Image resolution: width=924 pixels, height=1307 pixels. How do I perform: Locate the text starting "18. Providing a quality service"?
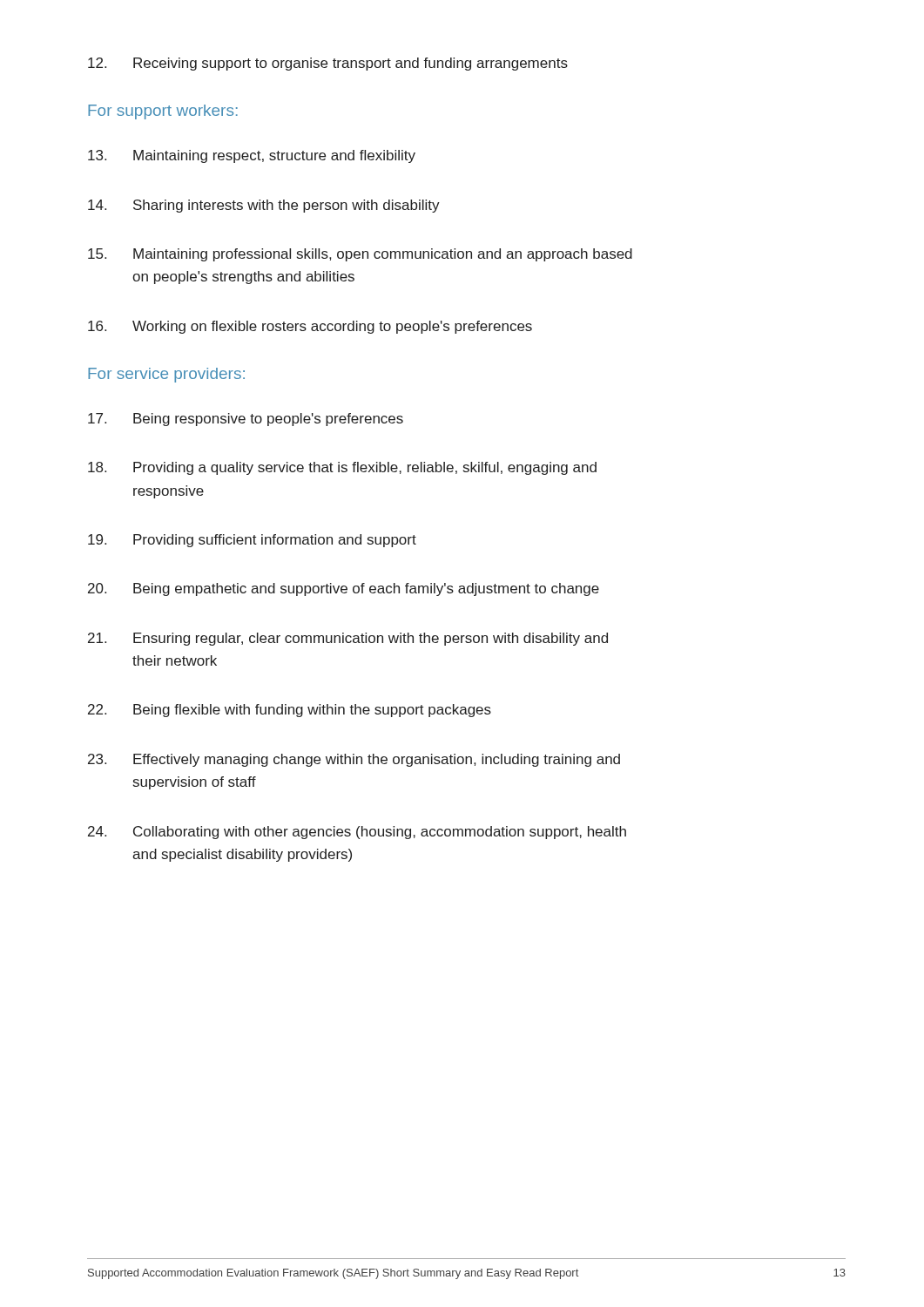point(342,480)
